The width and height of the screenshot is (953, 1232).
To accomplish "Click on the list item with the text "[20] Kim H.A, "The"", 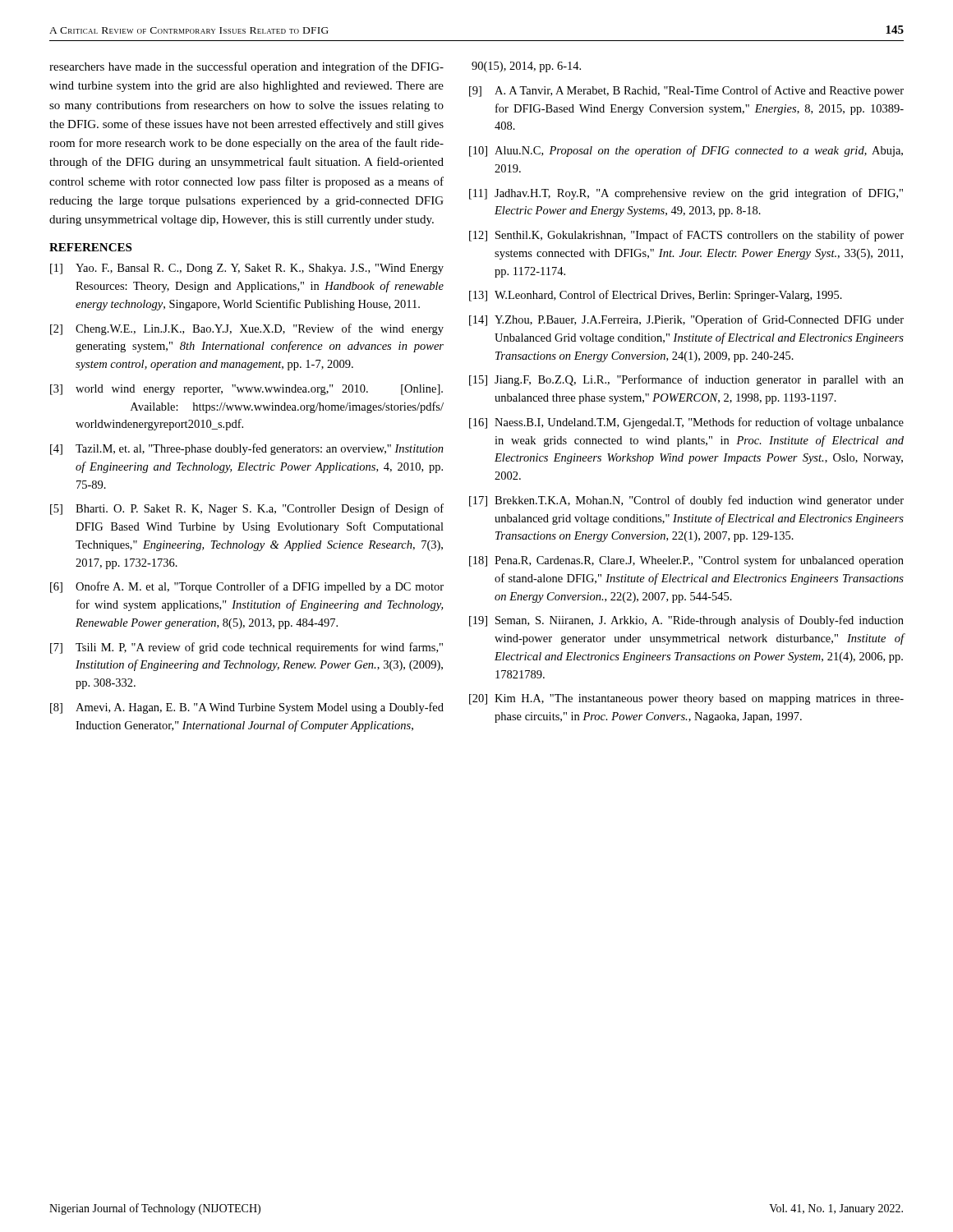I will (686, 708).
